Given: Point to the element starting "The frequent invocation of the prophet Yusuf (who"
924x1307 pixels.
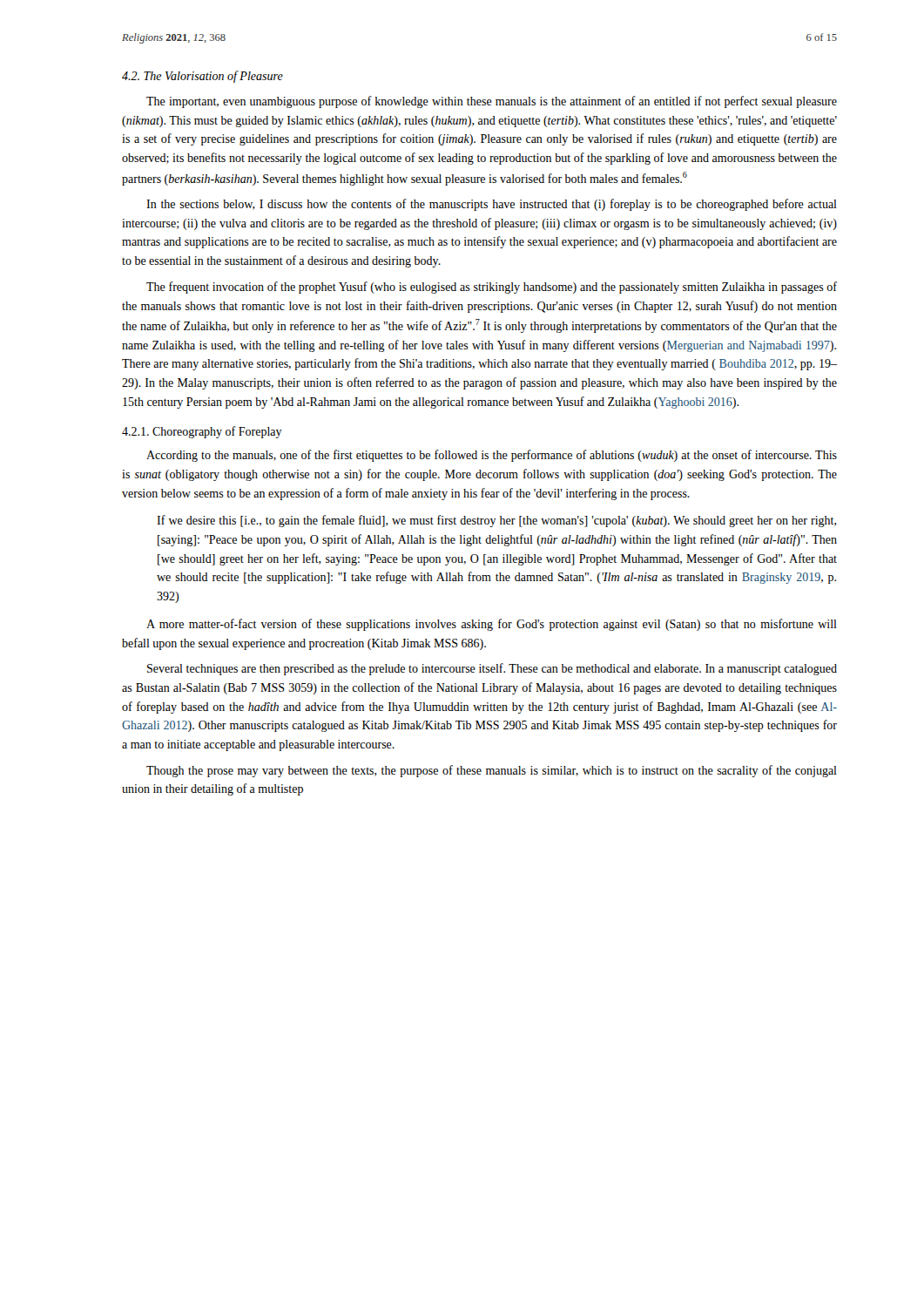Looking at the screenshot, I should (479, 345).
